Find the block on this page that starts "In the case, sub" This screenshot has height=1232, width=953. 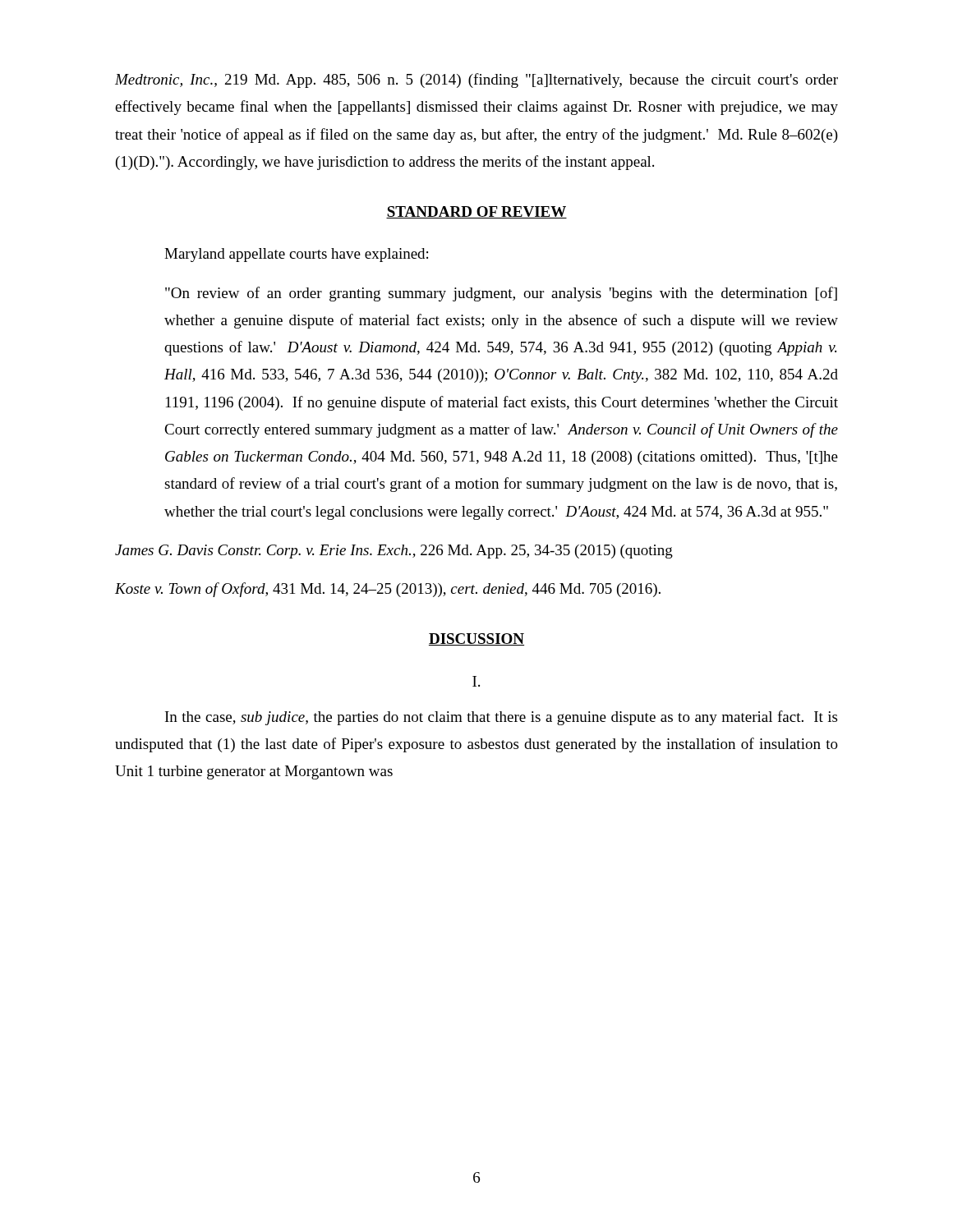tap(476, 744)
